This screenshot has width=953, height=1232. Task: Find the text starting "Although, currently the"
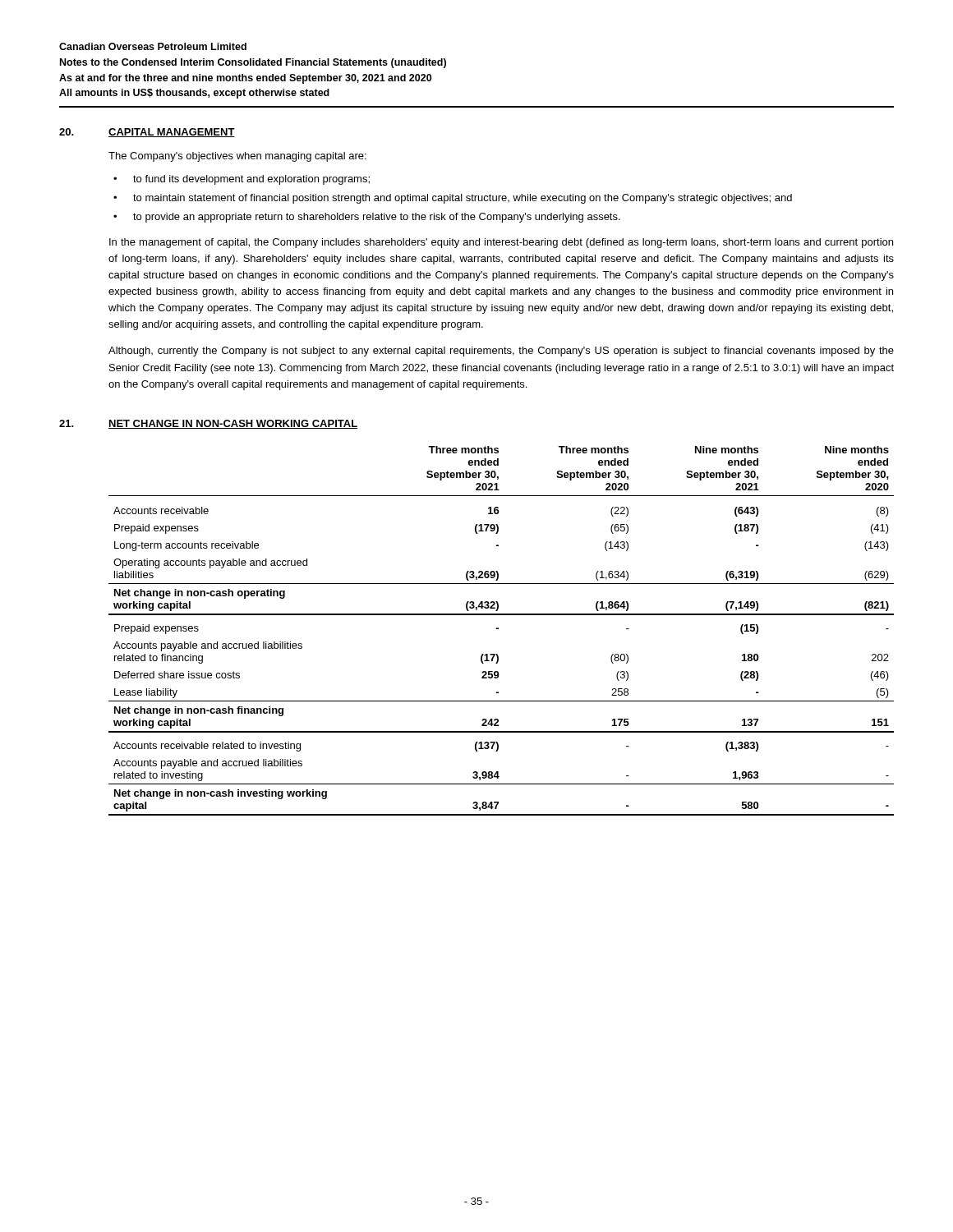[x=501, y=367]
